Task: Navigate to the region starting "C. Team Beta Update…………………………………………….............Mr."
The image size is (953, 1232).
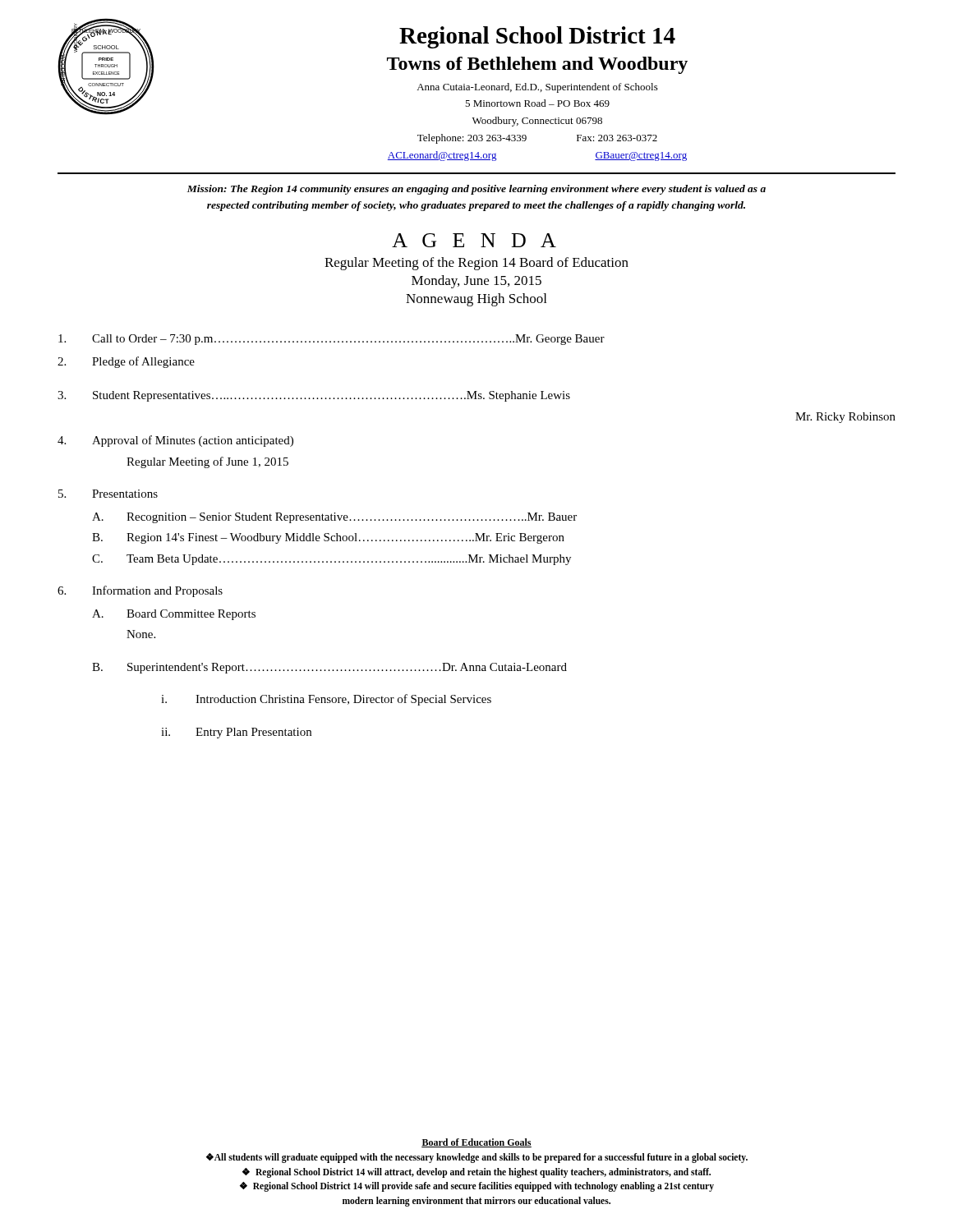Action: [494, 559]
